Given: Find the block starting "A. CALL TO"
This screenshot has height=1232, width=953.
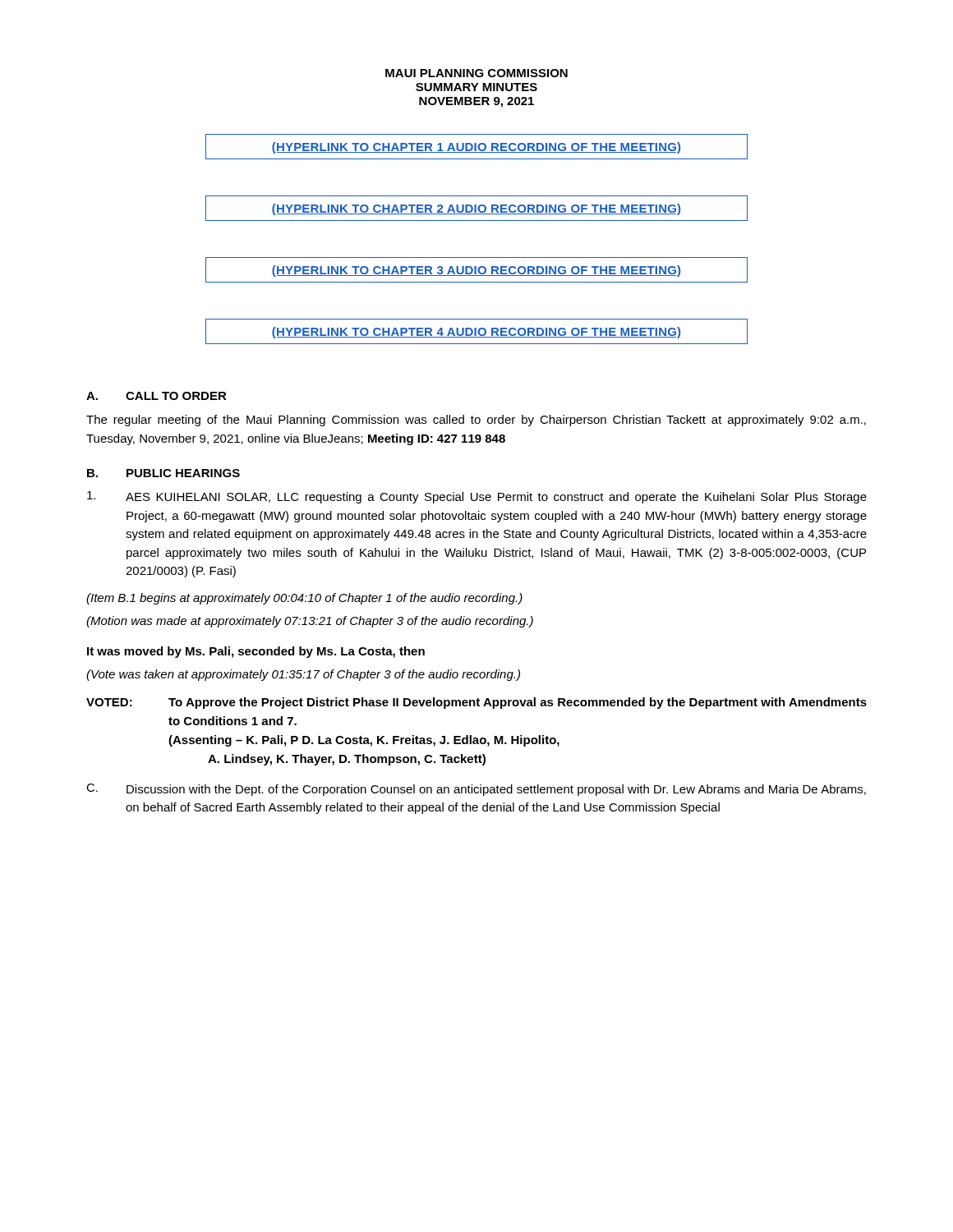Looking at the screenshot, I should [x=156, y=395].
